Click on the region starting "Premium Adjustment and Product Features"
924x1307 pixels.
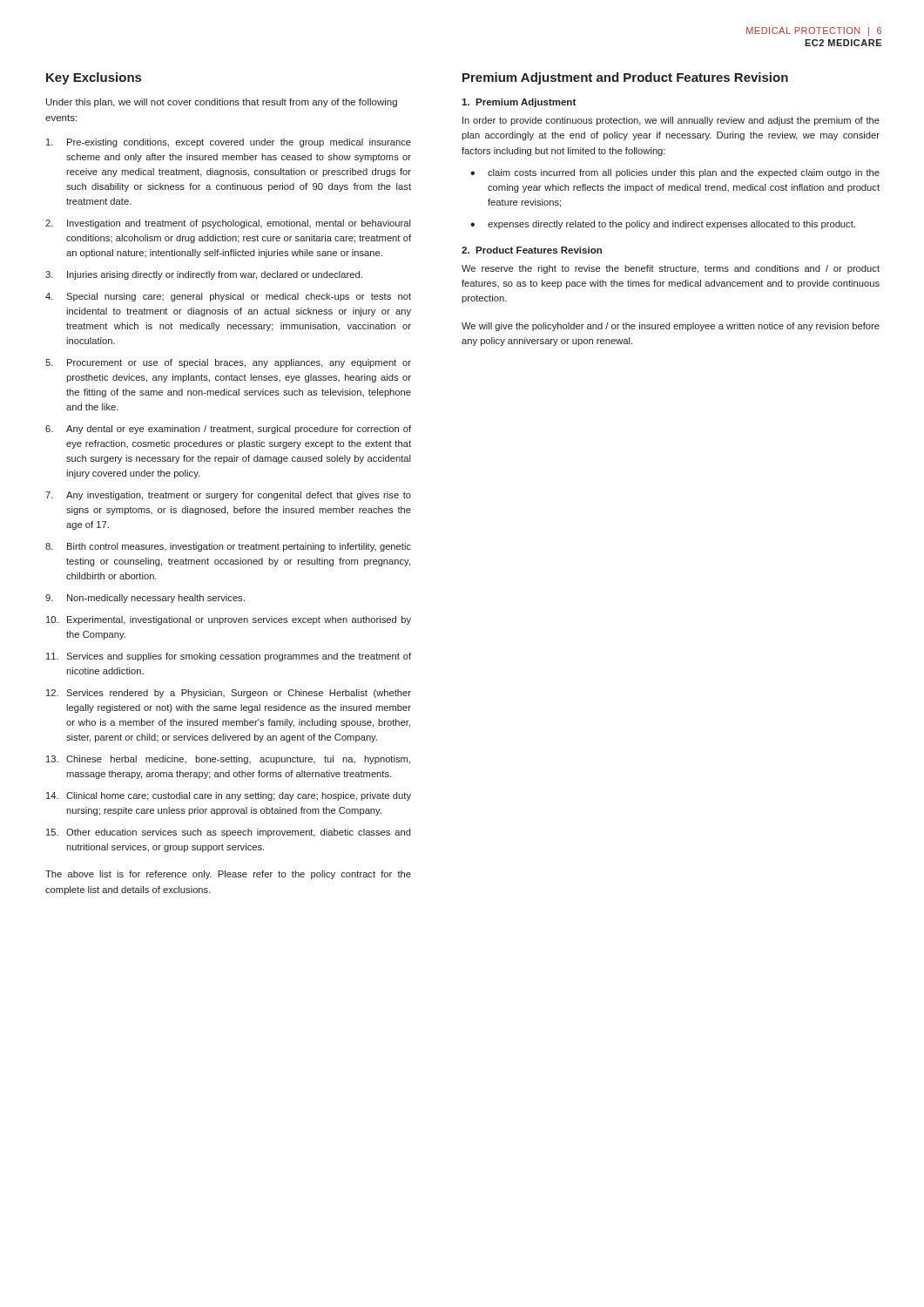pos(625,77)
